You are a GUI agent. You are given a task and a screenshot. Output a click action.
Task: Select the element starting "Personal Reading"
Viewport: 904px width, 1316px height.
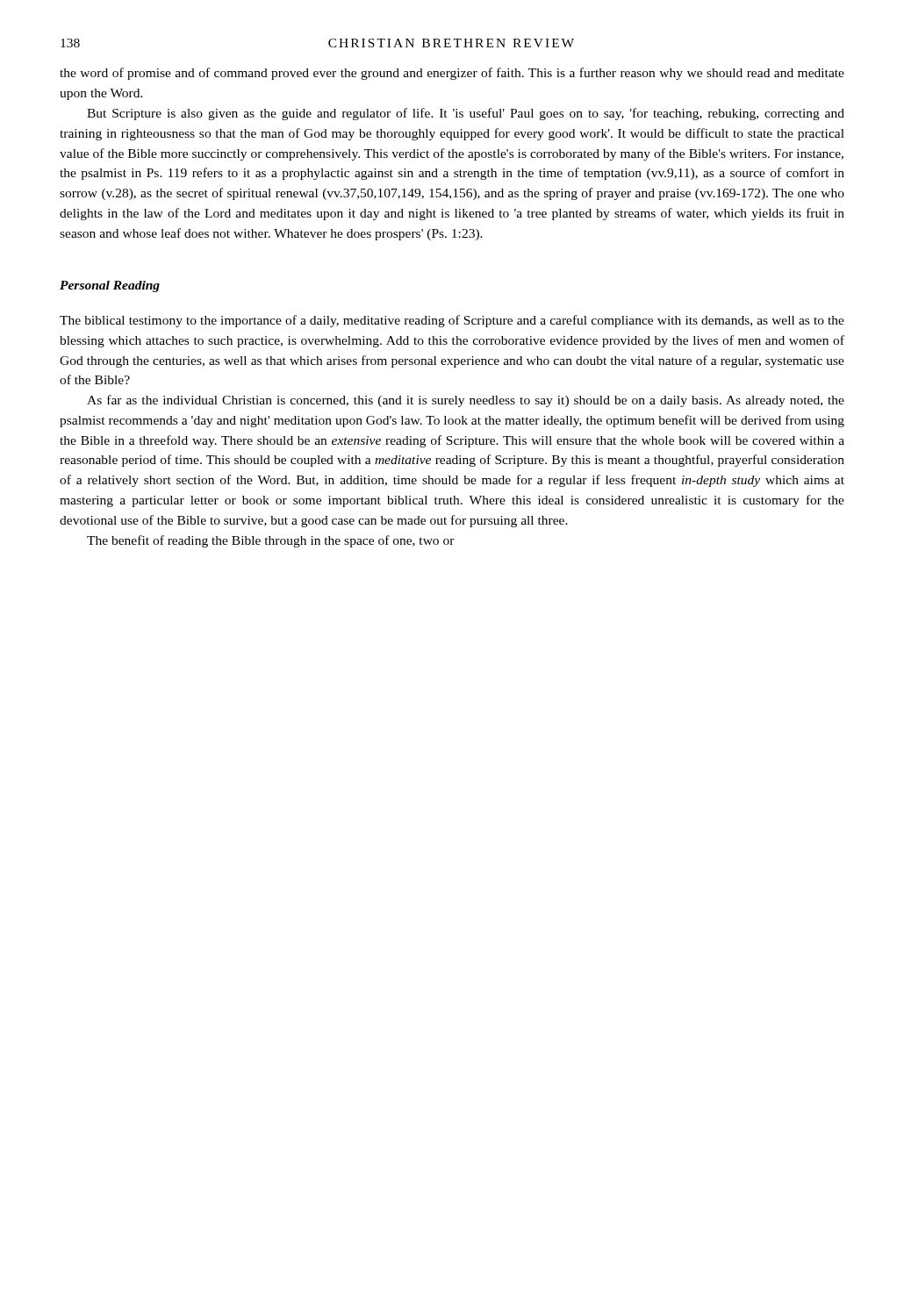point(110,284)
